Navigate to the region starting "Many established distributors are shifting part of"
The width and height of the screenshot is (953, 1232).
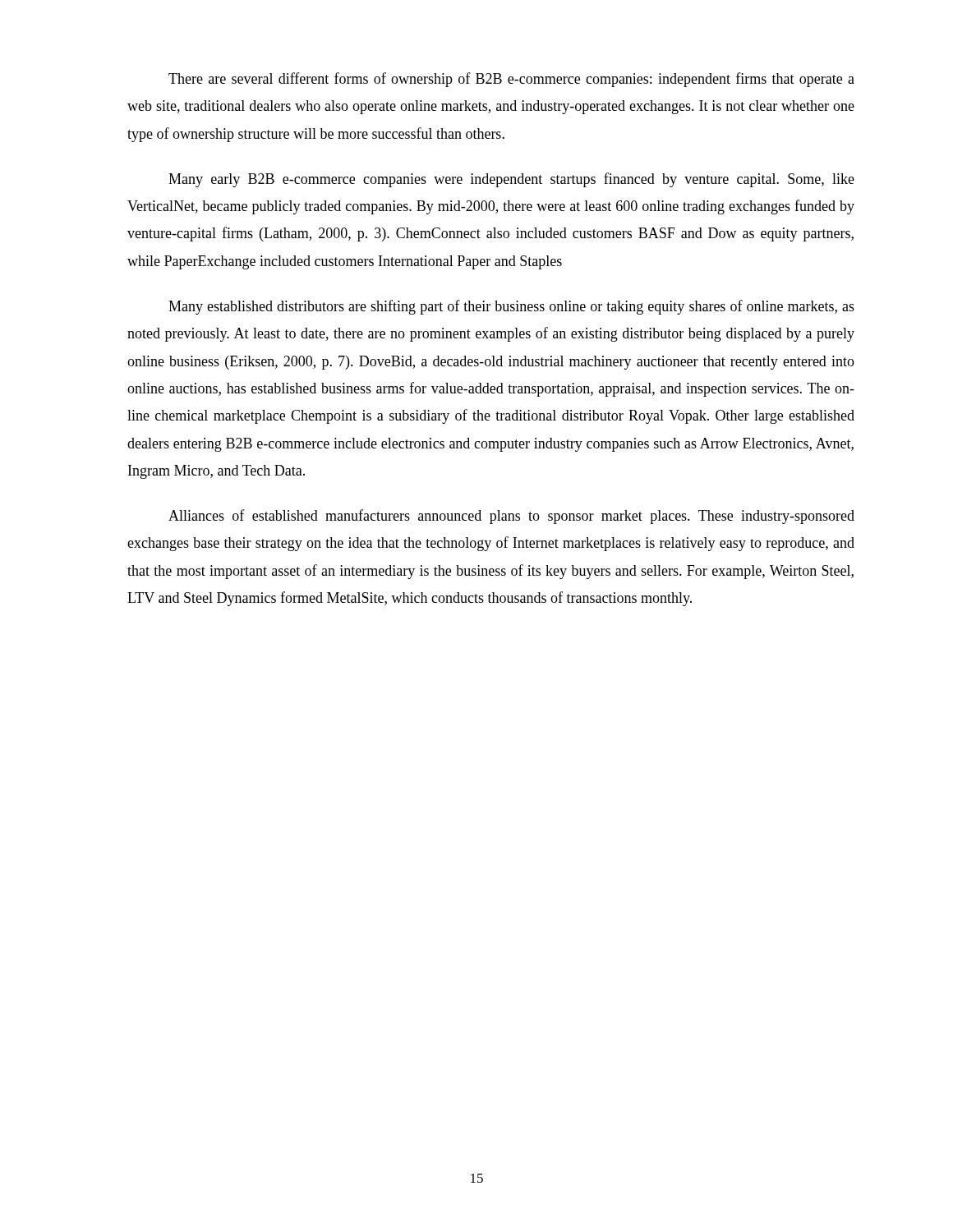pos(491,389)
